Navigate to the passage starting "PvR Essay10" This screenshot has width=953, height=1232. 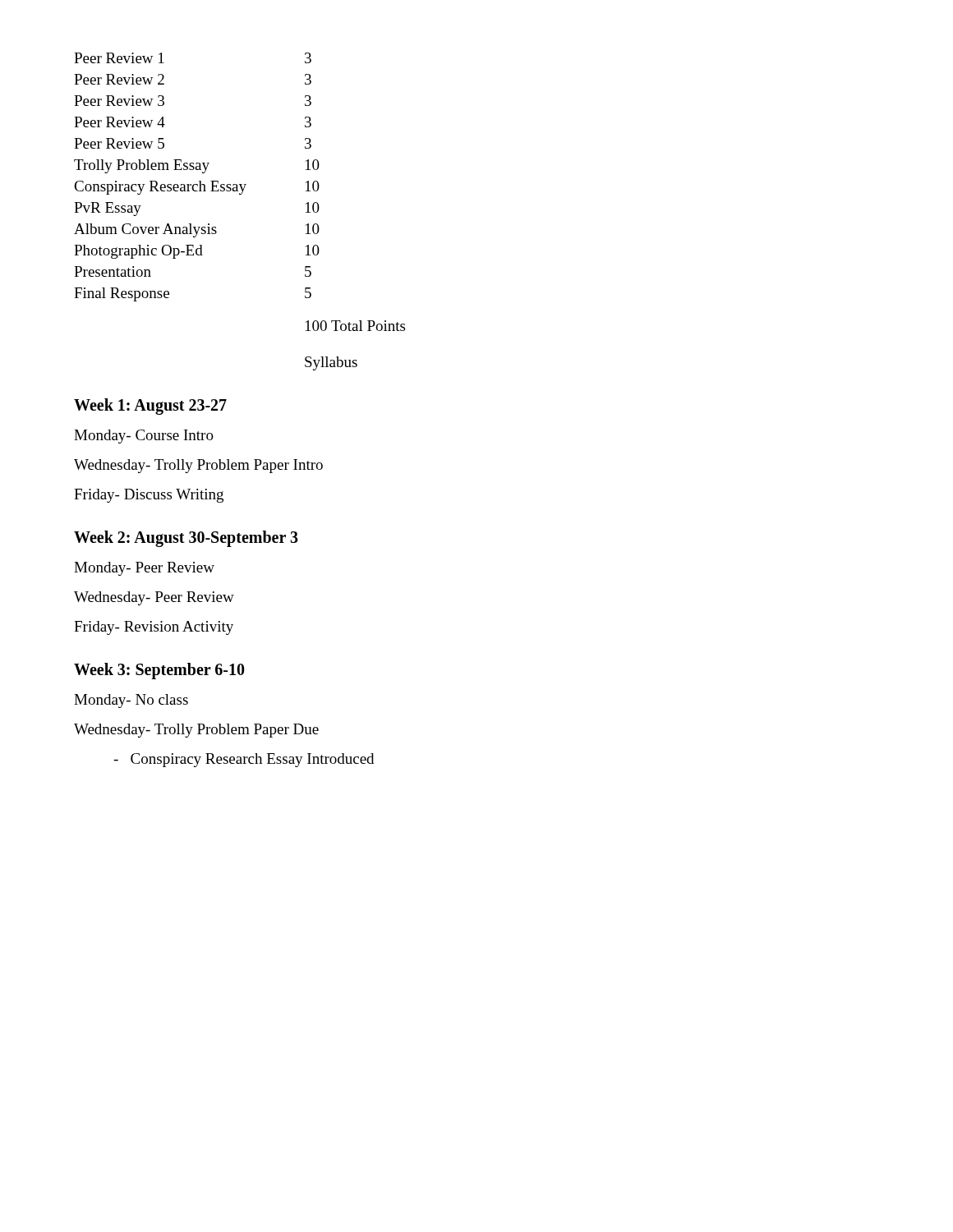108,209
